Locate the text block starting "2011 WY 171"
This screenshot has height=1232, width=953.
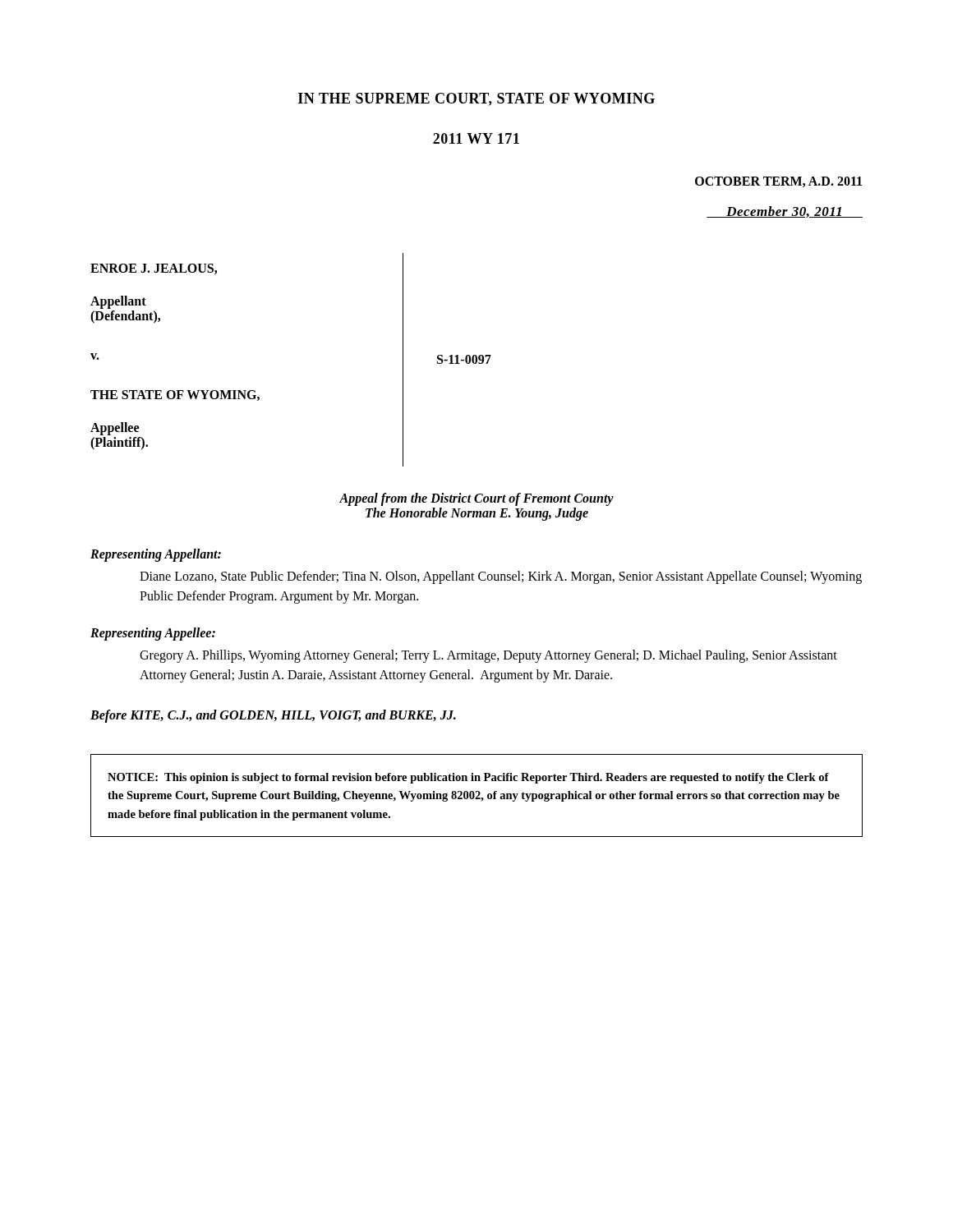476,139
